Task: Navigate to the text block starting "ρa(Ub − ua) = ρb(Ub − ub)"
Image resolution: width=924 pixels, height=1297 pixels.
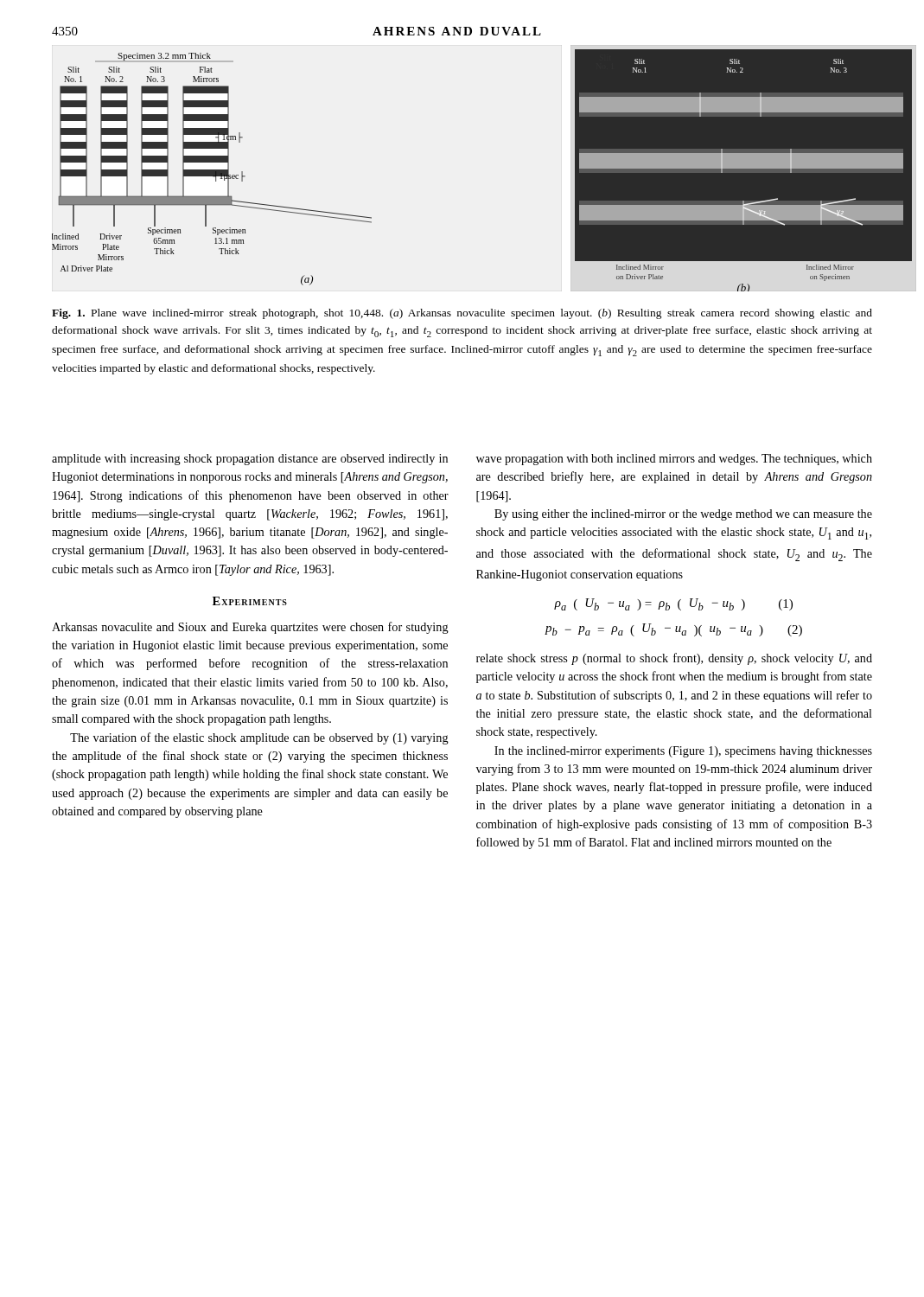Action: [x=674, y=604]
